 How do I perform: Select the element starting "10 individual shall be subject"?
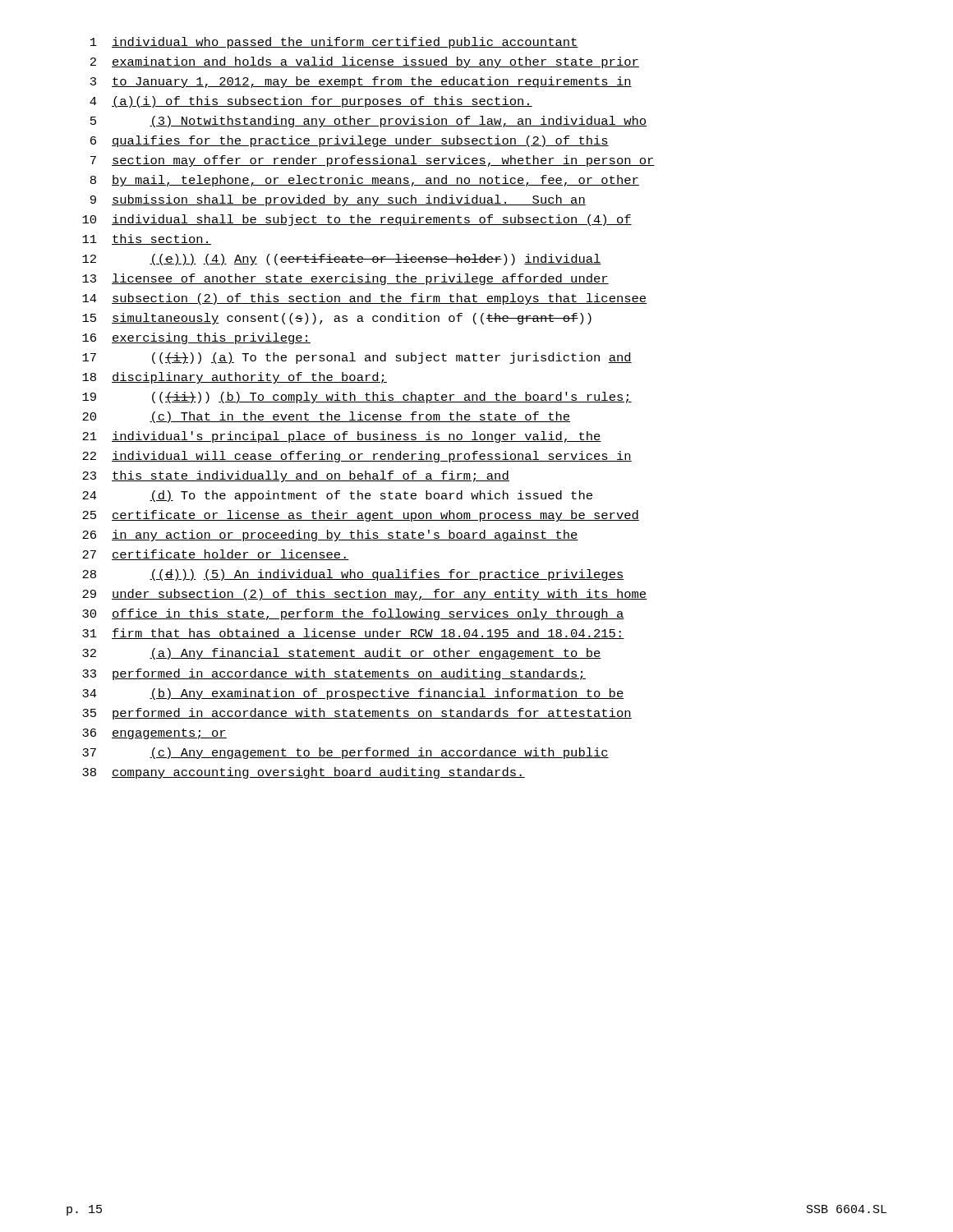476,220
